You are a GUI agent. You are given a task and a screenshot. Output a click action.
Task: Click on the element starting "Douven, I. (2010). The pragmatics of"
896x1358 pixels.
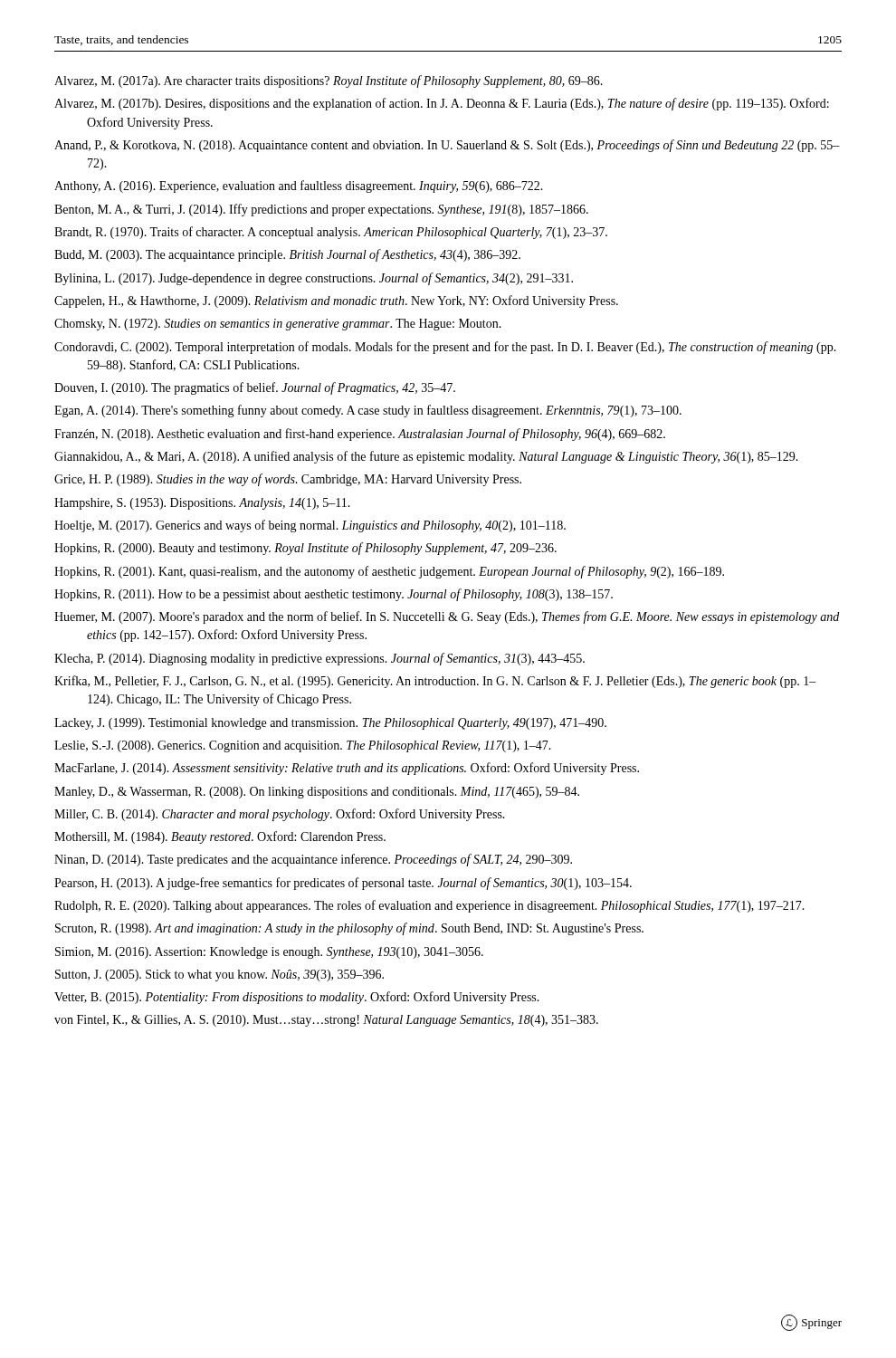tap(255, 388)
